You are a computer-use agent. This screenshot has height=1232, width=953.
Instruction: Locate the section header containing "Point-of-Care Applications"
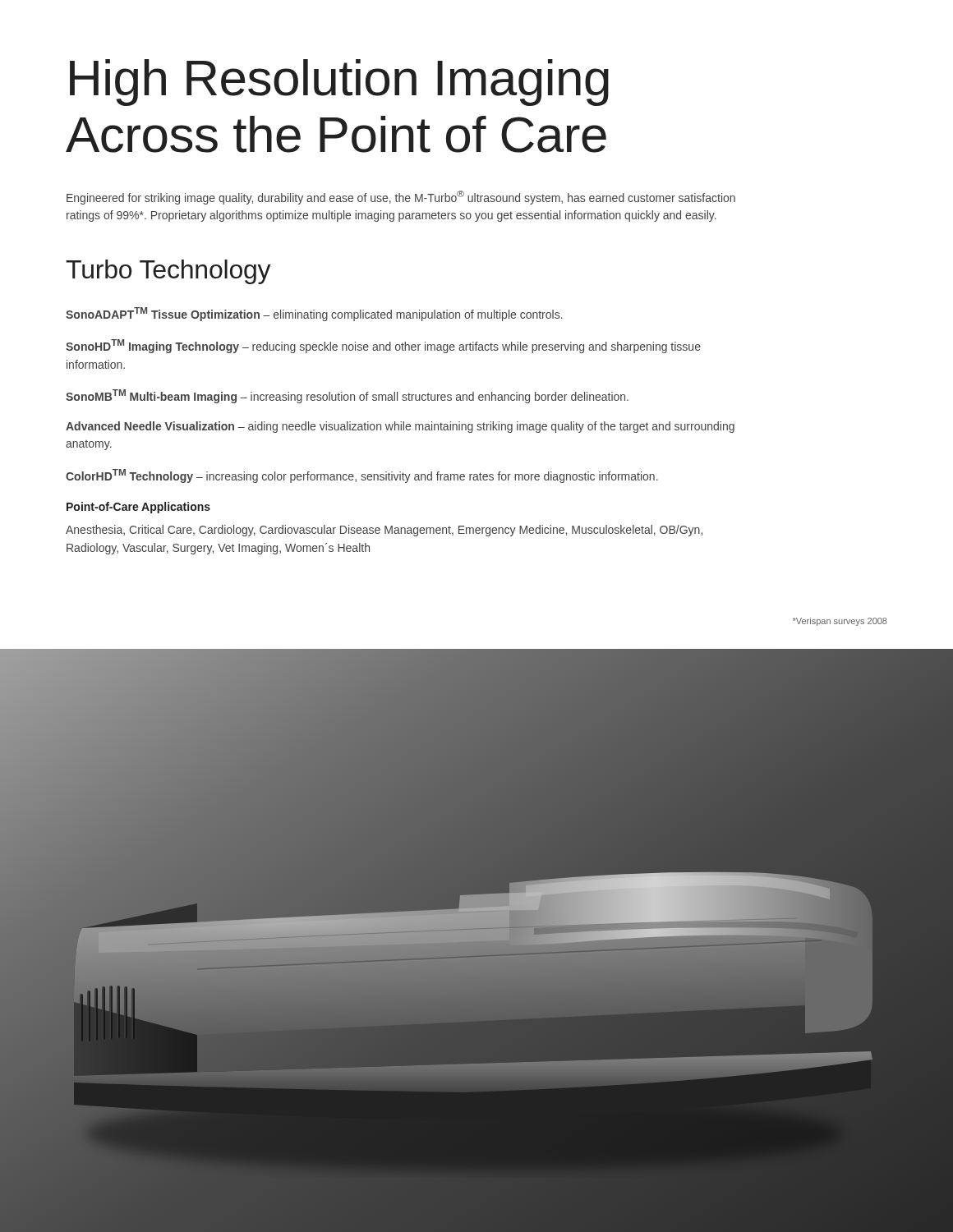138,508
